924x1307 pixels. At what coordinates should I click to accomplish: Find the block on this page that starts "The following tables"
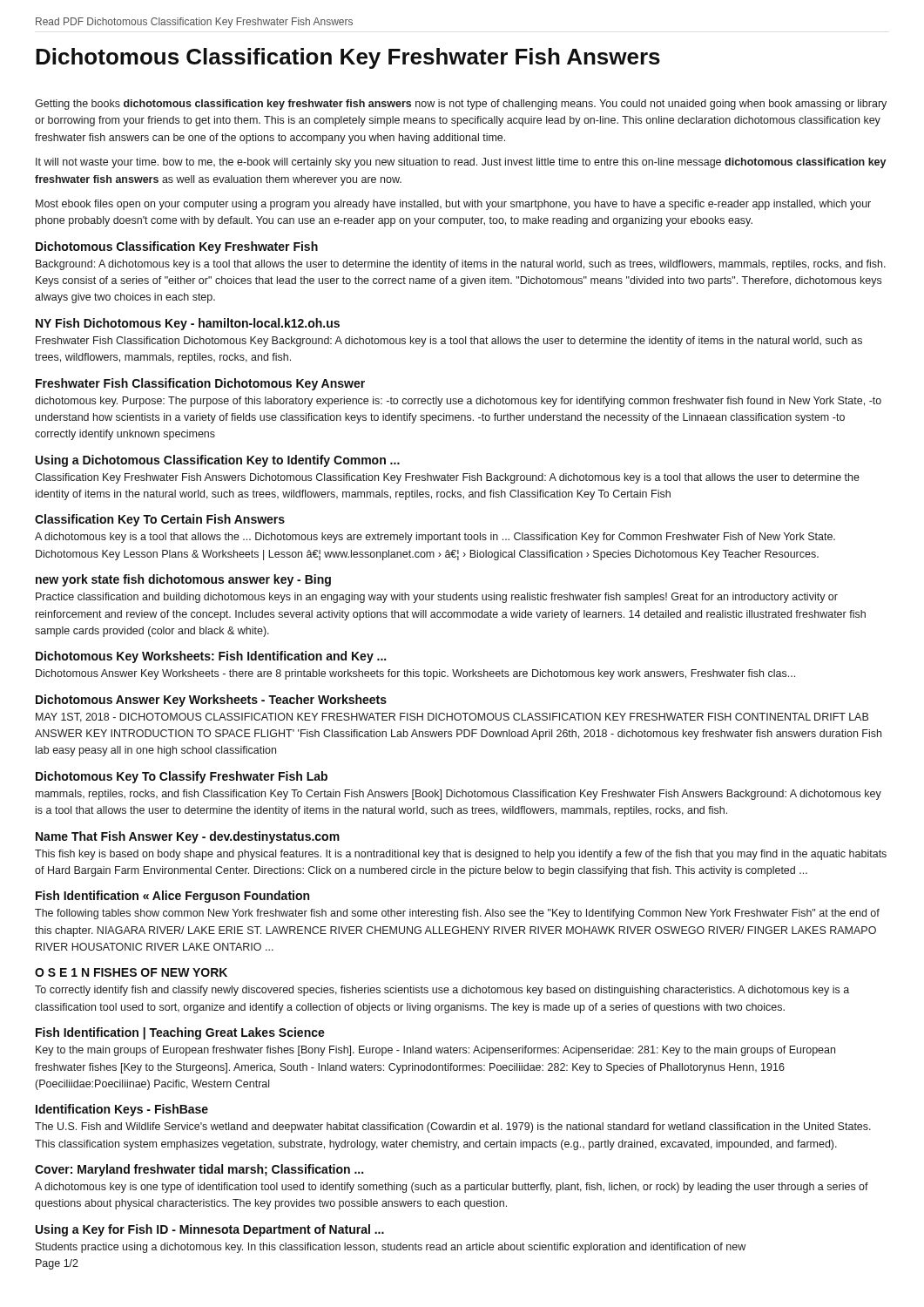457,930
